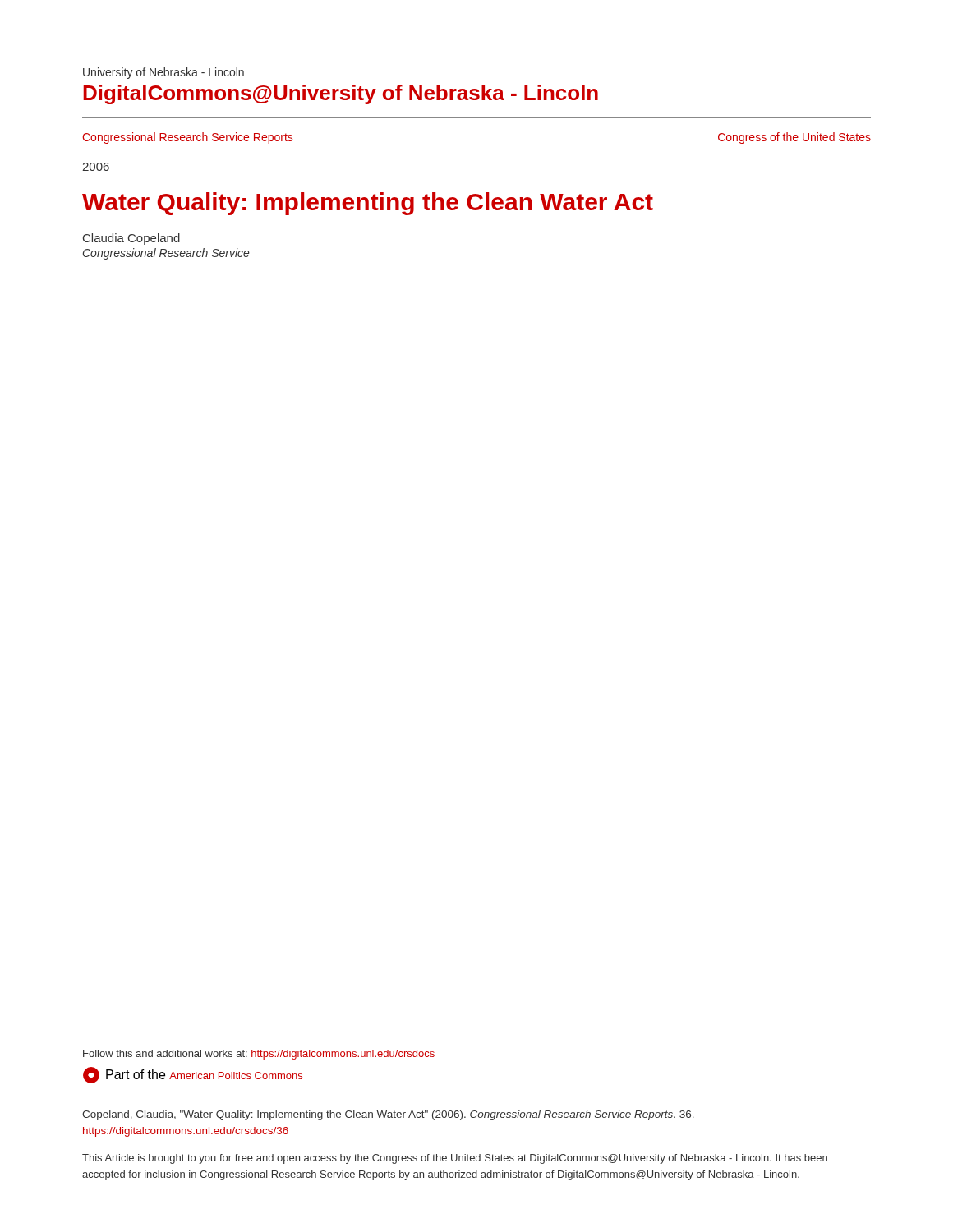Point to "Claudia Copeland"
Viewport: 953px width, 1232px height.
pyautogui.click(x=131, y=238)
